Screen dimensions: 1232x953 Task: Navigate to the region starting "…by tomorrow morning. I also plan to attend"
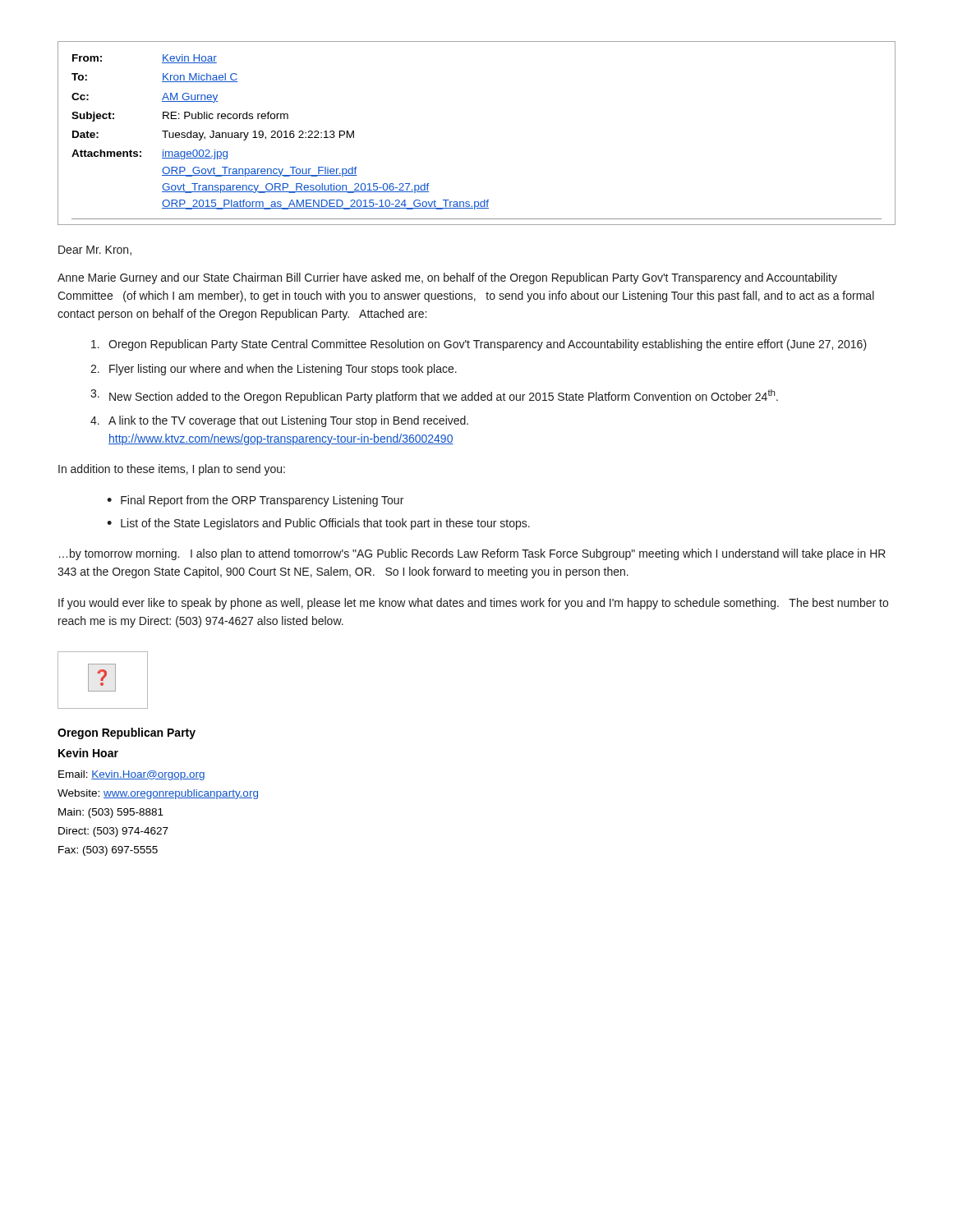pyautogui.click(x=472, y=563)
